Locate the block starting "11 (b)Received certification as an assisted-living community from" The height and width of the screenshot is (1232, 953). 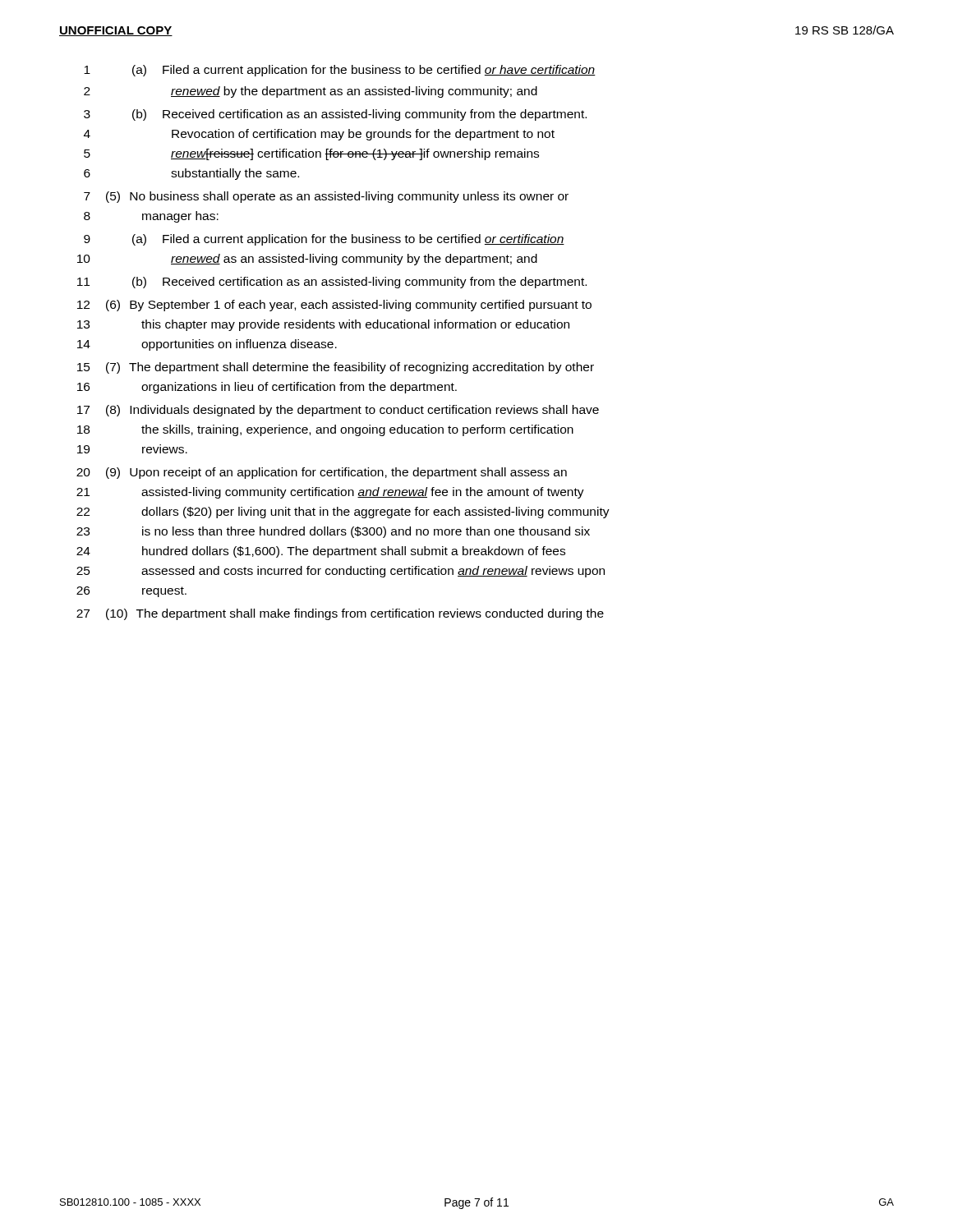(476, 282)
